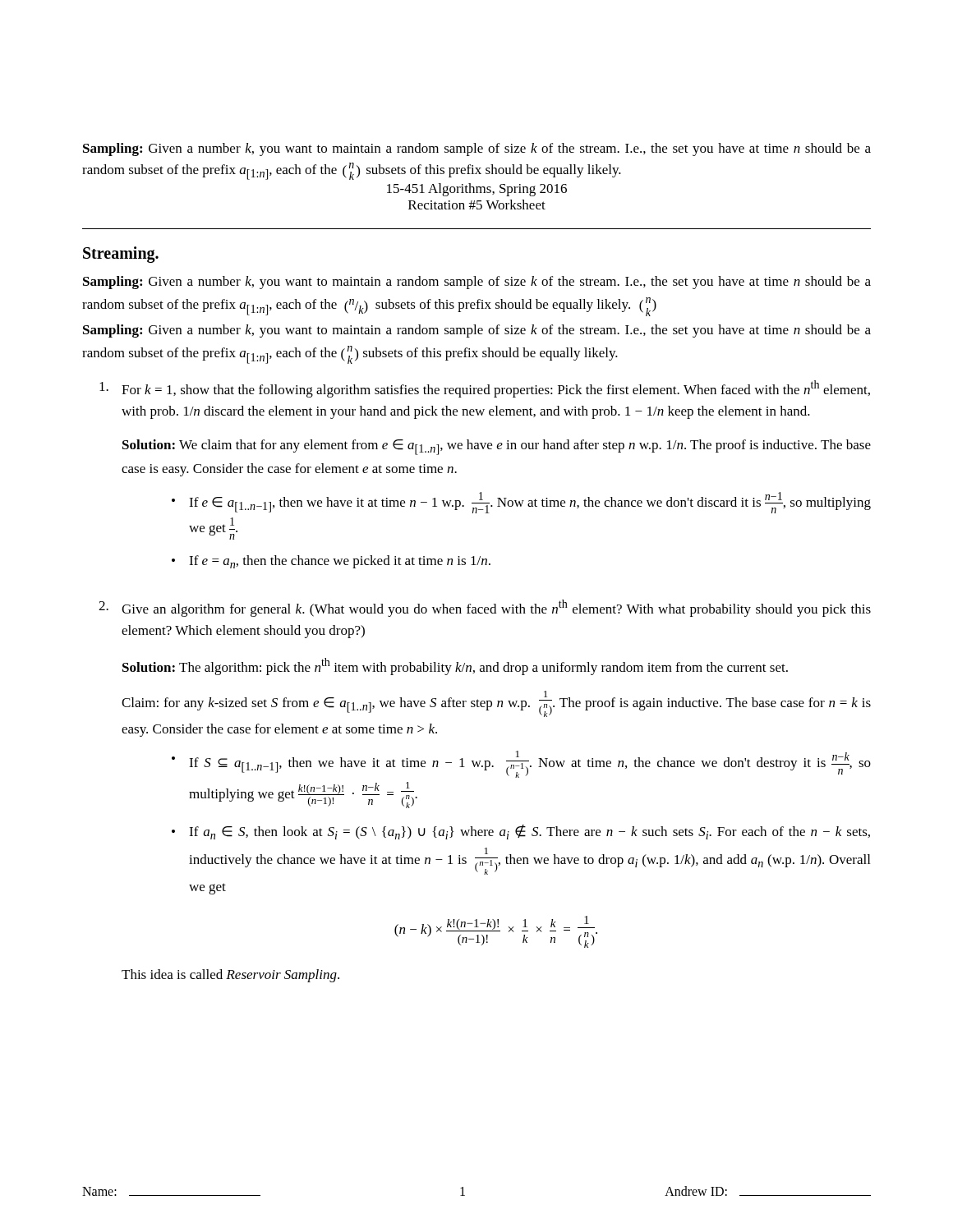The height and width of the screenshot is (1232, 953).
Task: Point to the block beginning "• If e ∈ a[1..n−1], then we"
Action: coord(521,516)
